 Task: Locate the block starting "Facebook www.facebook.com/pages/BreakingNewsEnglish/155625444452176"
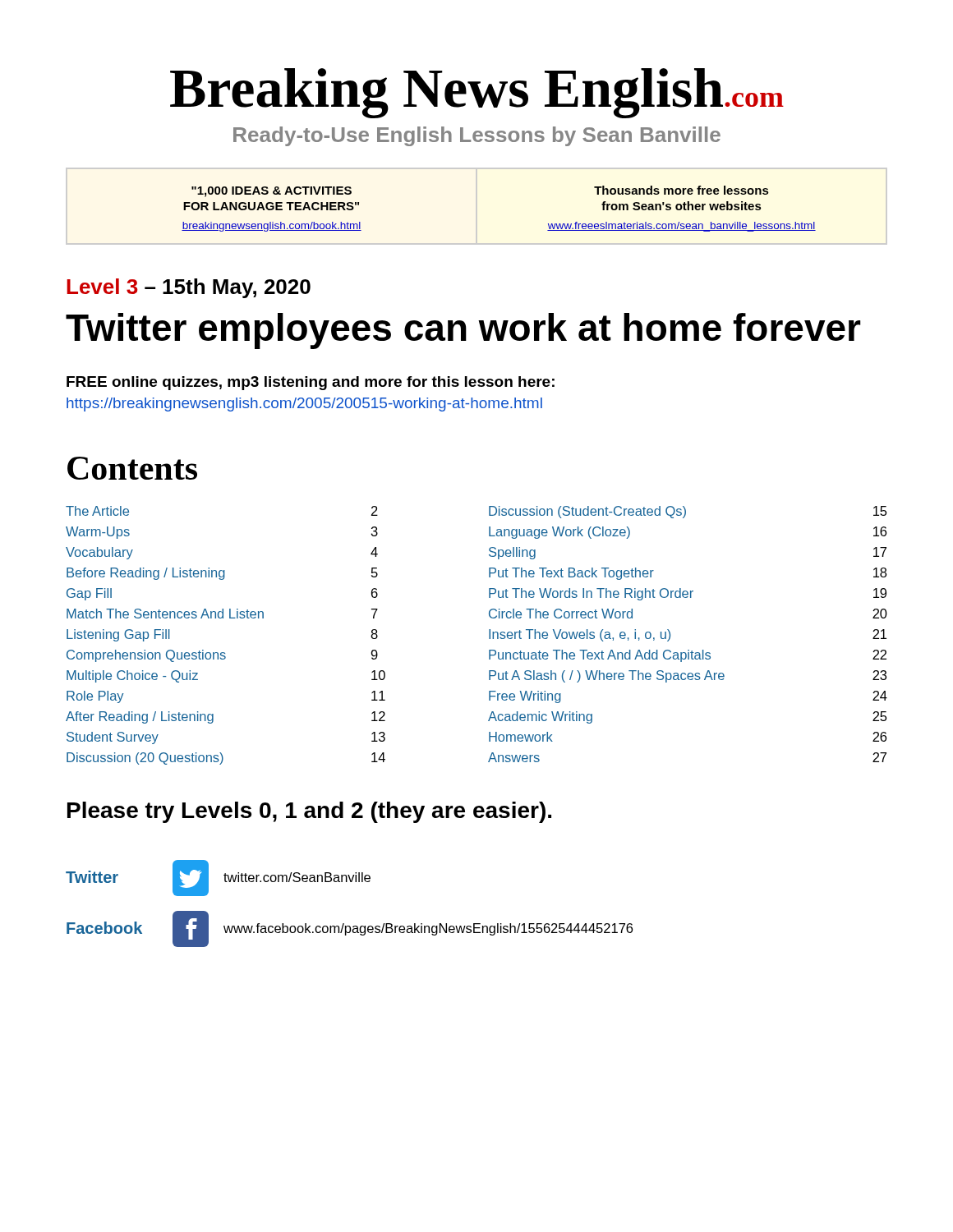(350, 929)
